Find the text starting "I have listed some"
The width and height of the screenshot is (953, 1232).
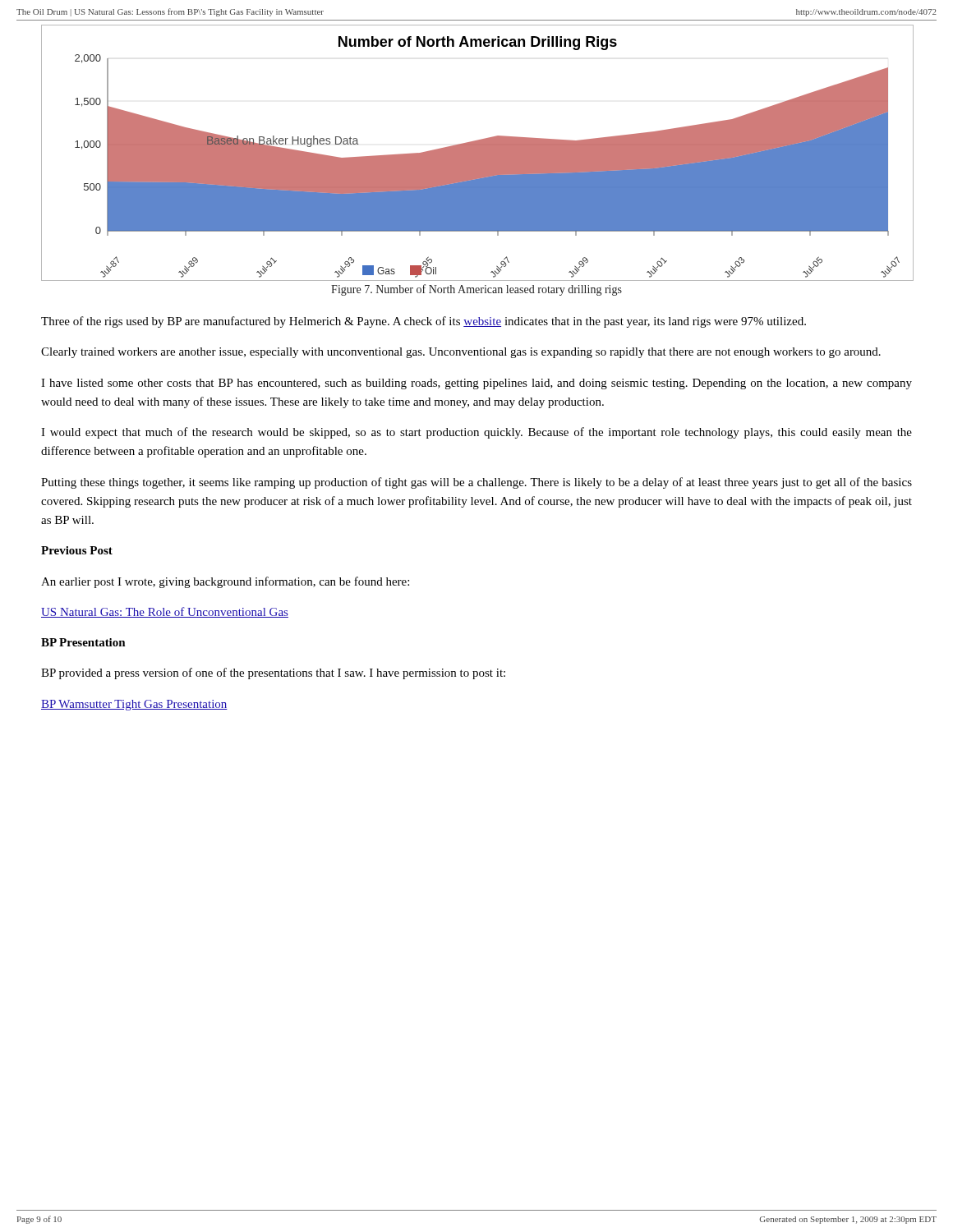coord(476,392)
